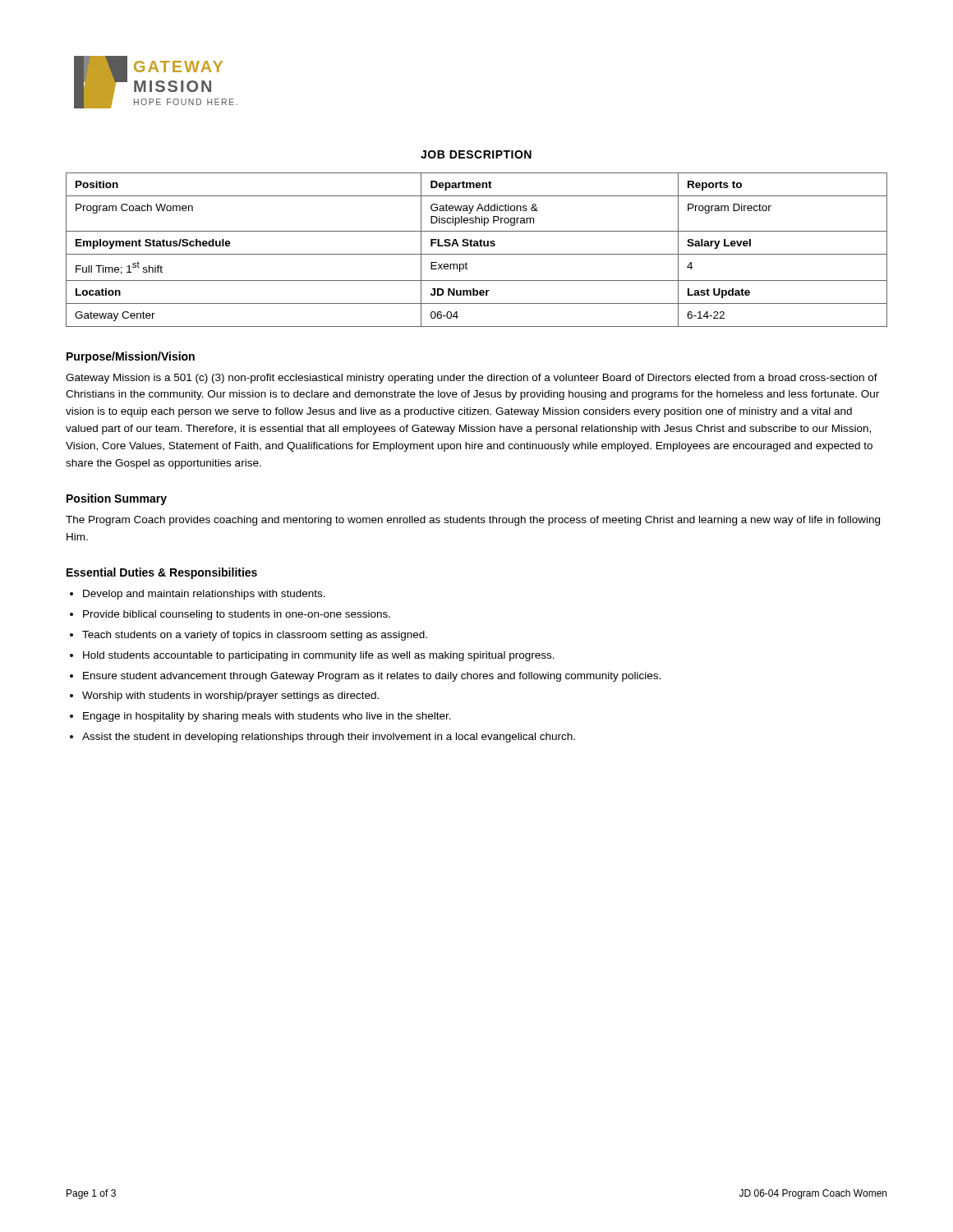Locate the block of text that opens with "Ensure student advancement through Gateway Program as it"

tap(372, 675)
